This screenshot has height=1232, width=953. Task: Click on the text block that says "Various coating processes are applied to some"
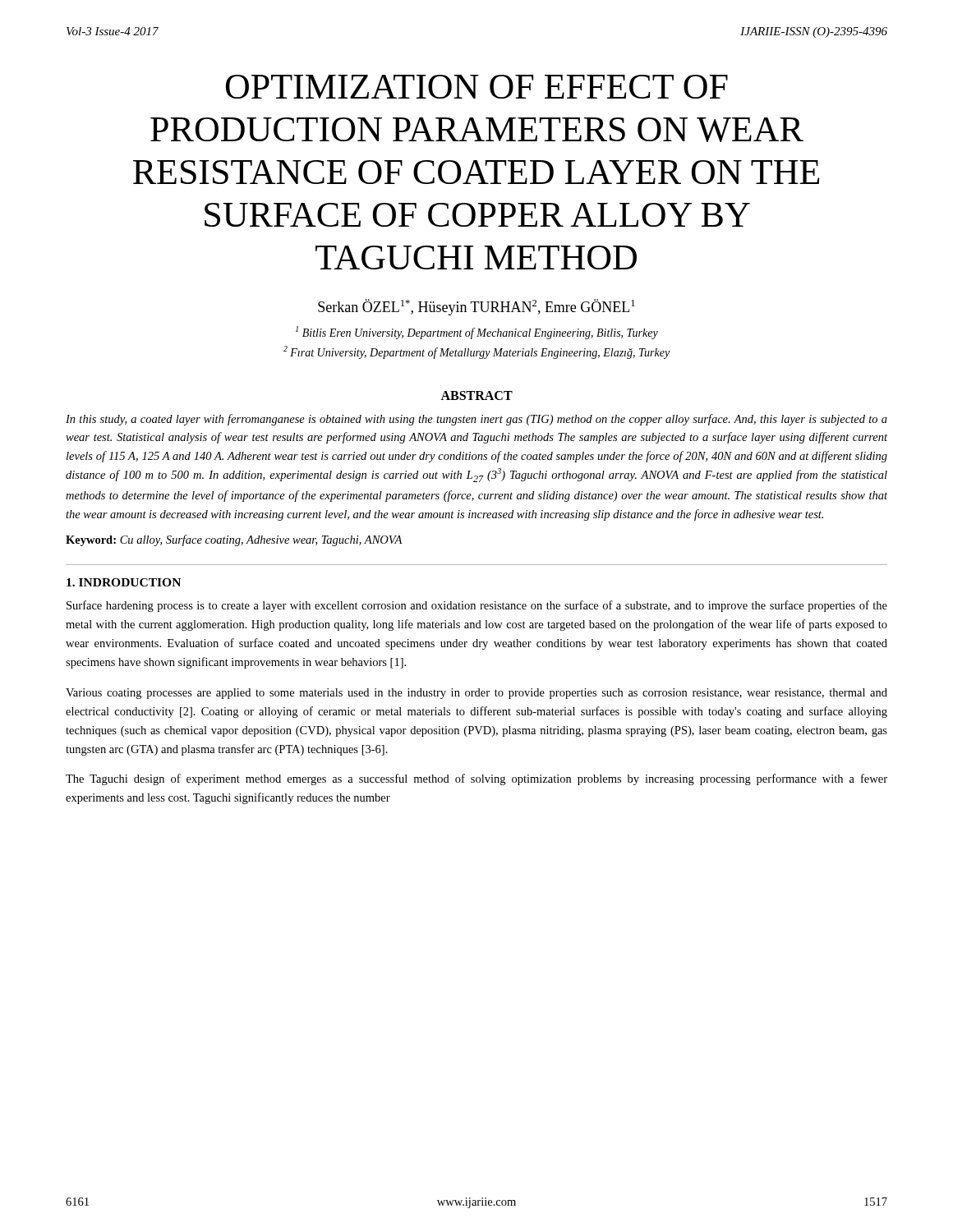point(476,720)
